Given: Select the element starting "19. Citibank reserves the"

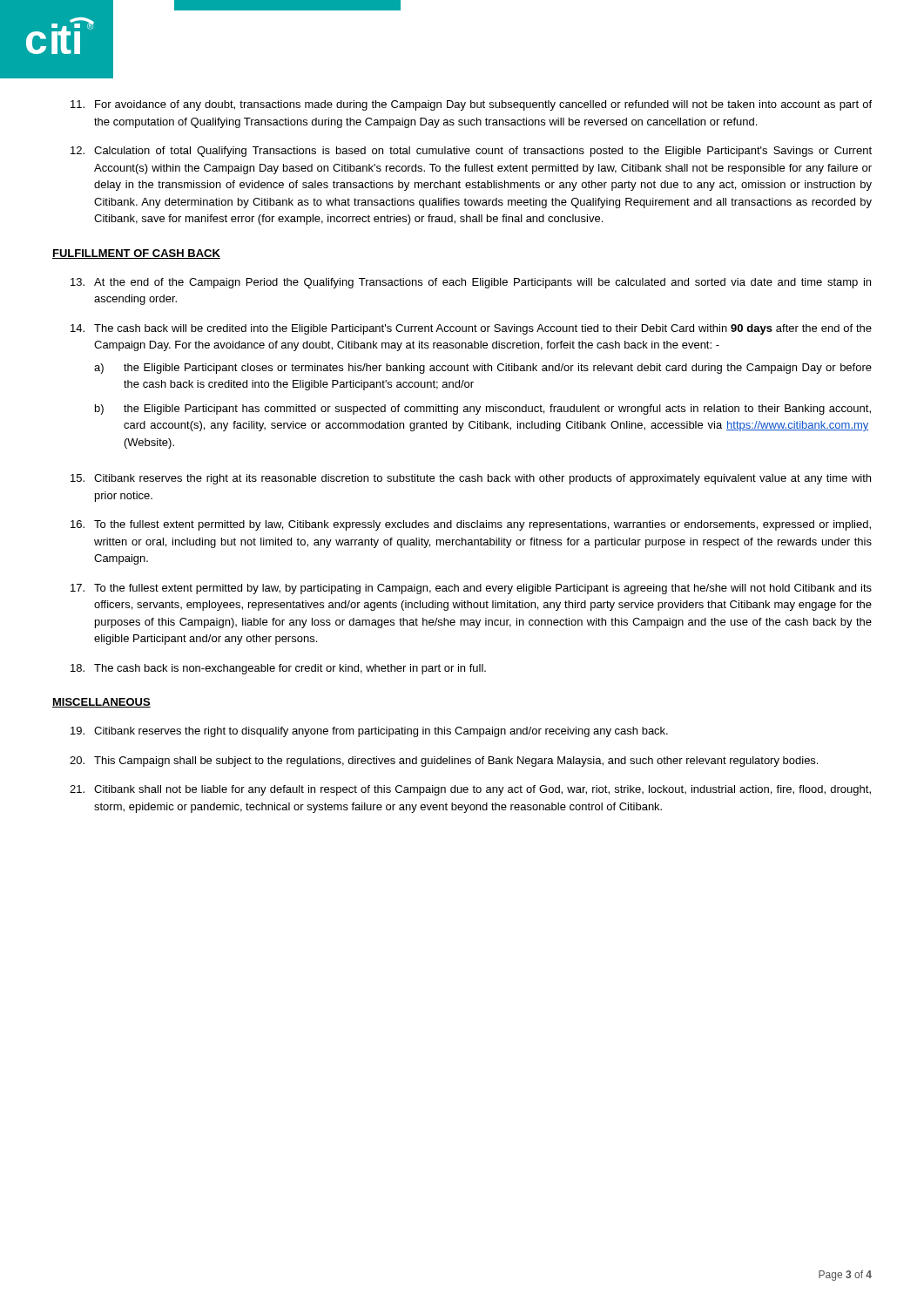Looking at the screenshot, I should [x=462, y=731].
